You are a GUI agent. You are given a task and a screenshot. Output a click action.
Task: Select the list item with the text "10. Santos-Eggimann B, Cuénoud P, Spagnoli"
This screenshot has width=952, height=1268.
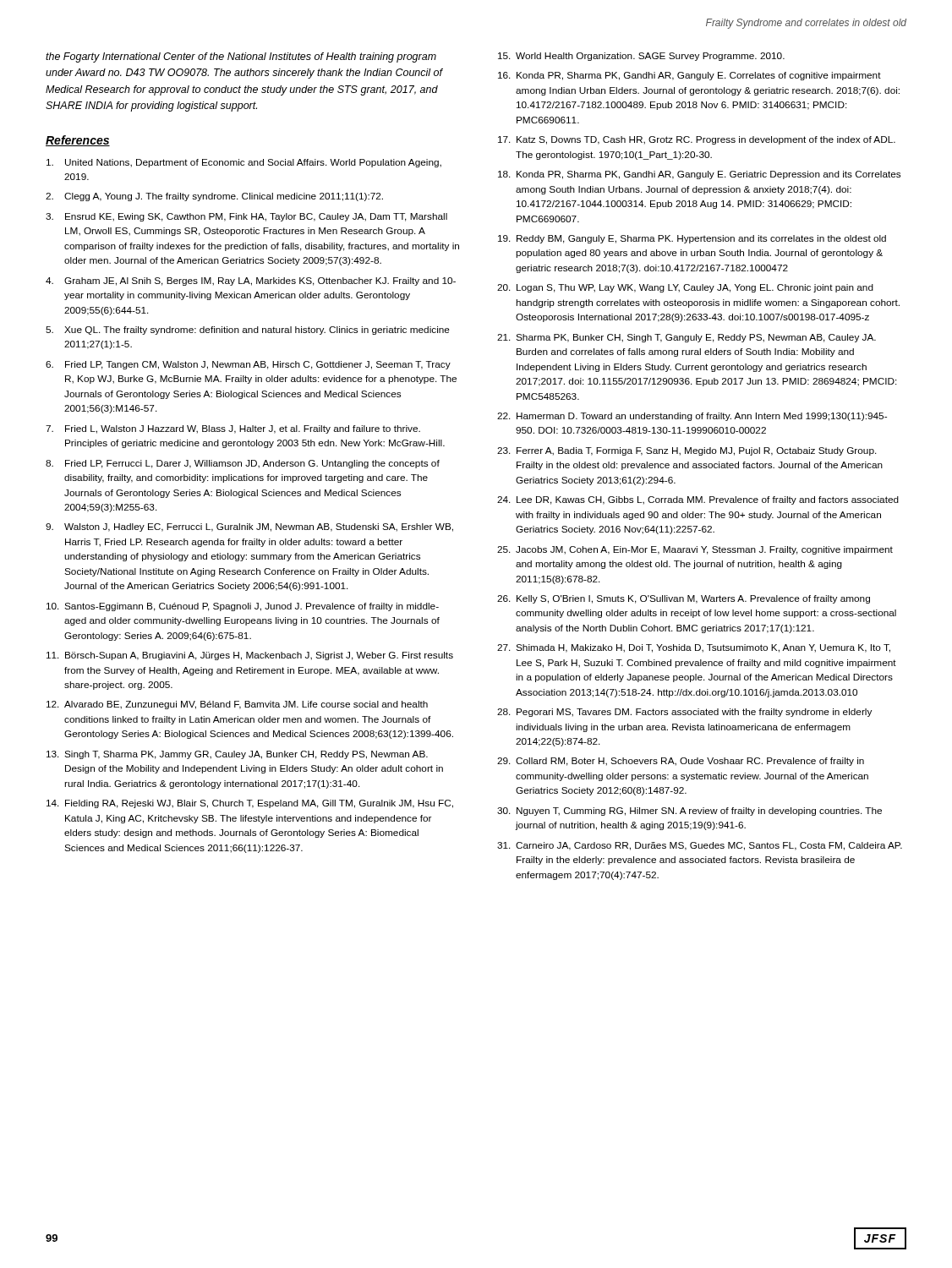[253, 621]
